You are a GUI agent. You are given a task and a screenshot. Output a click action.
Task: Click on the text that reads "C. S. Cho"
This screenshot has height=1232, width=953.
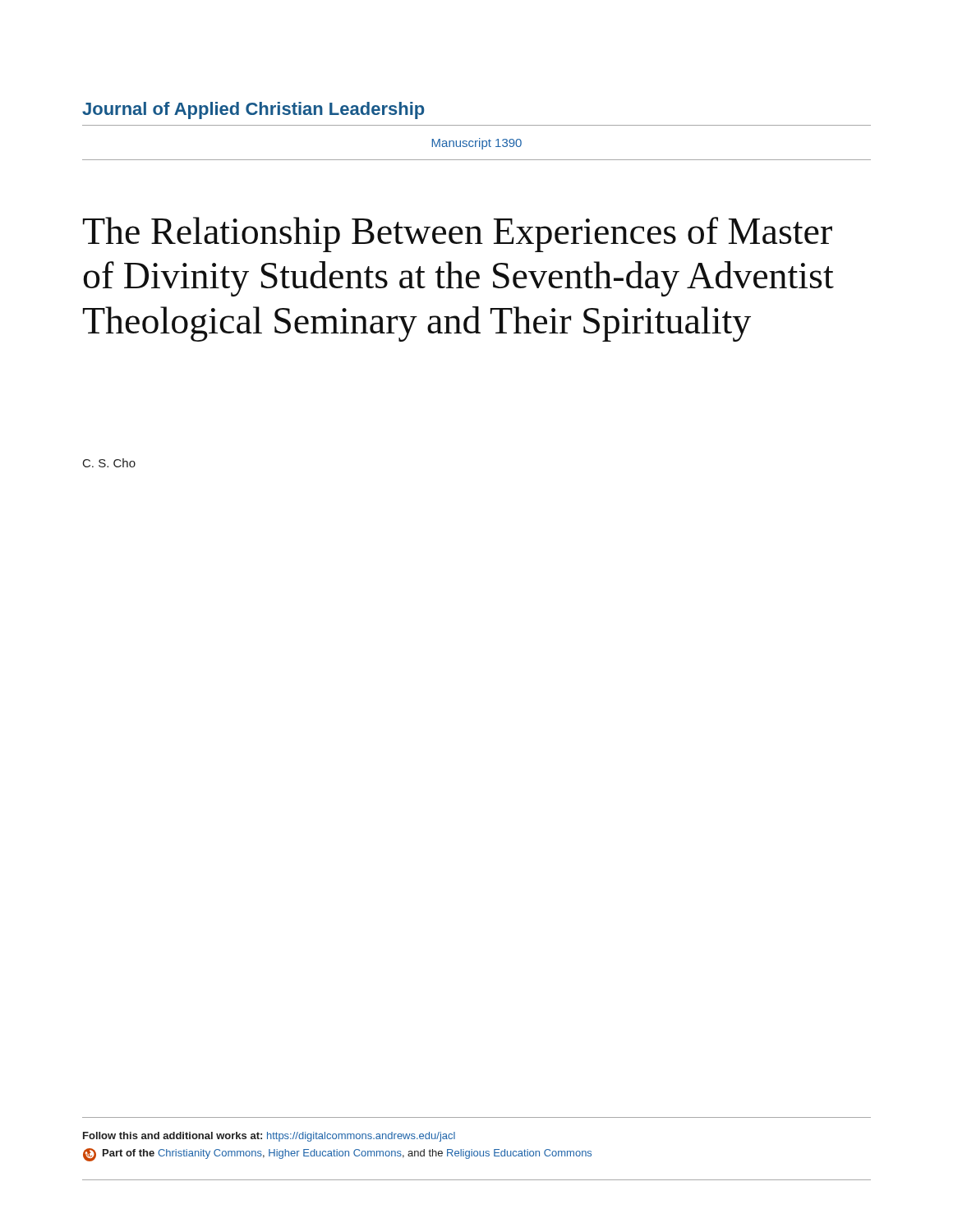[109, 463]
